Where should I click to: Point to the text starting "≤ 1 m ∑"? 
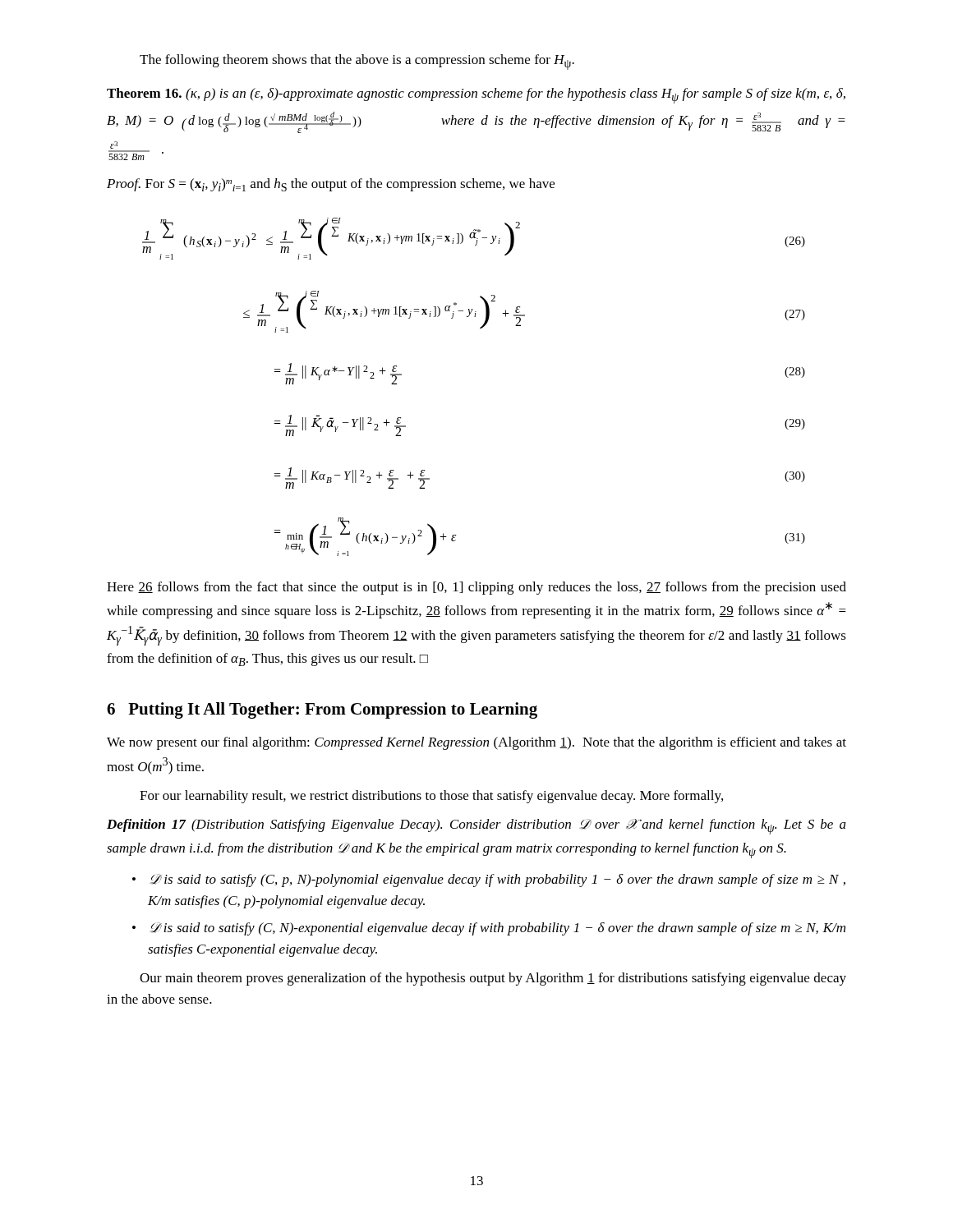coord(476,308)
